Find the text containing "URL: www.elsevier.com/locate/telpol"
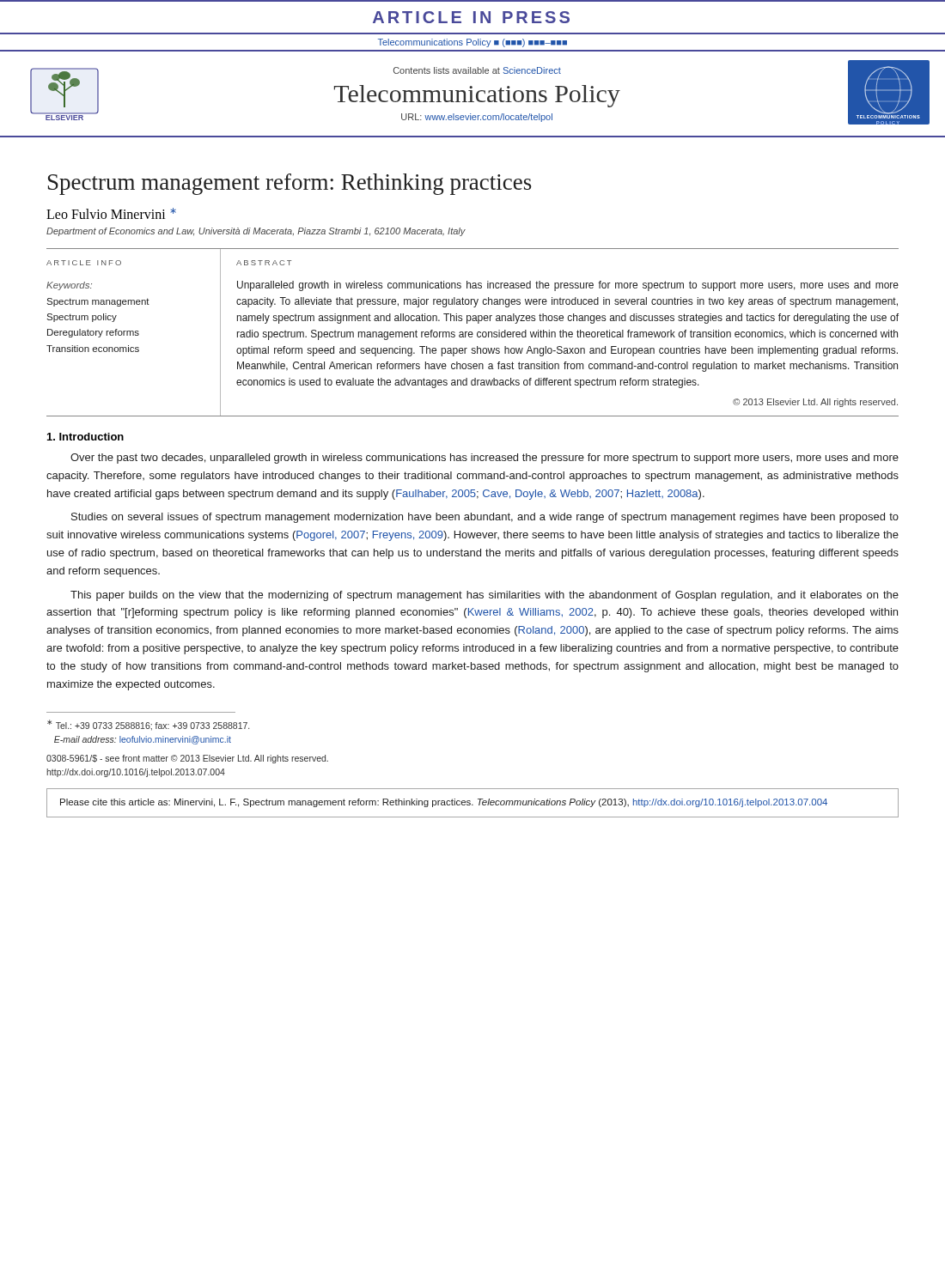Screen dimensions: 1288x945 tap(477, 117)
